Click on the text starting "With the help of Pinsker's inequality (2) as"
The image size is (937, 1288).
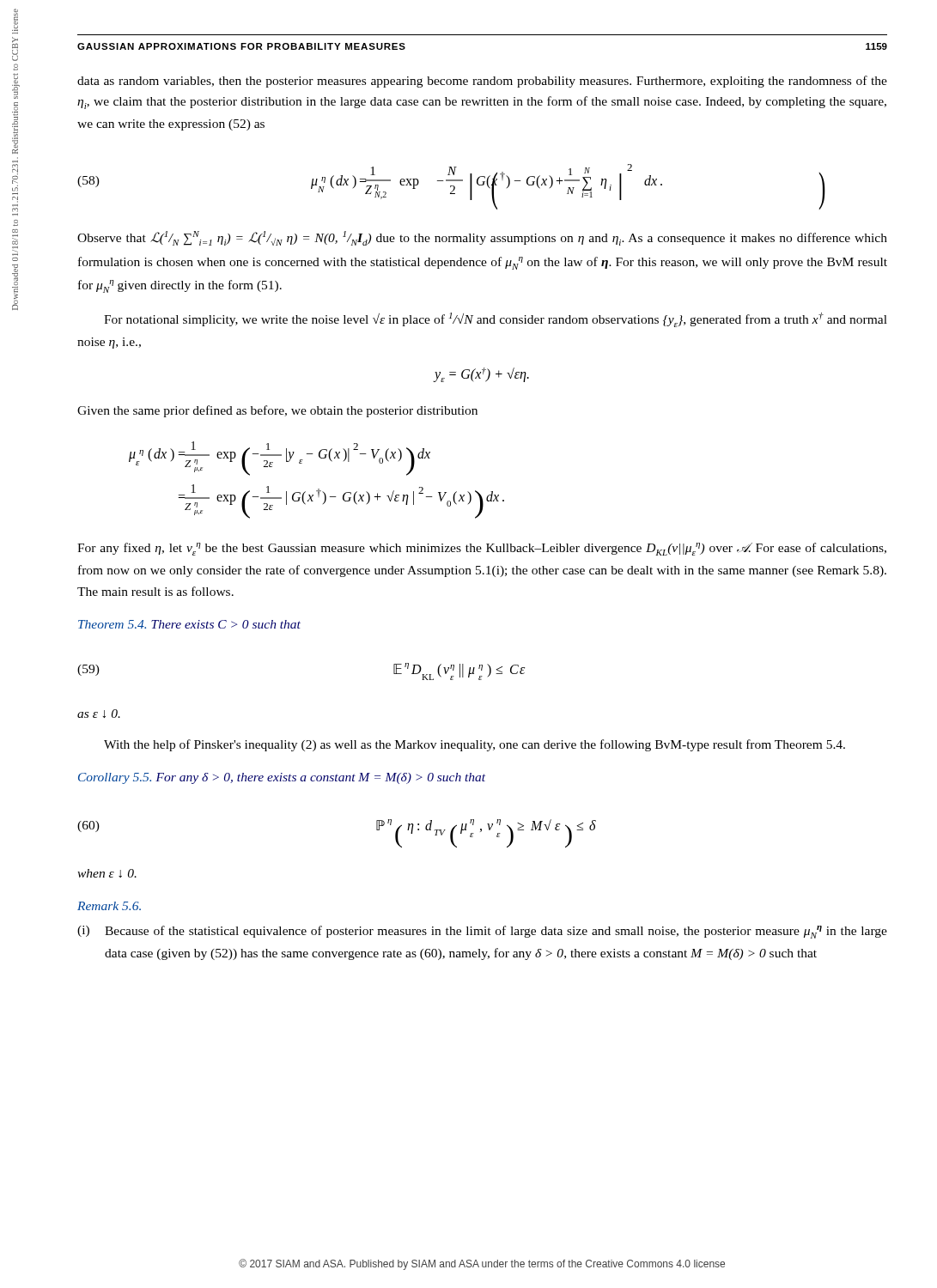(x=475, y=744)
